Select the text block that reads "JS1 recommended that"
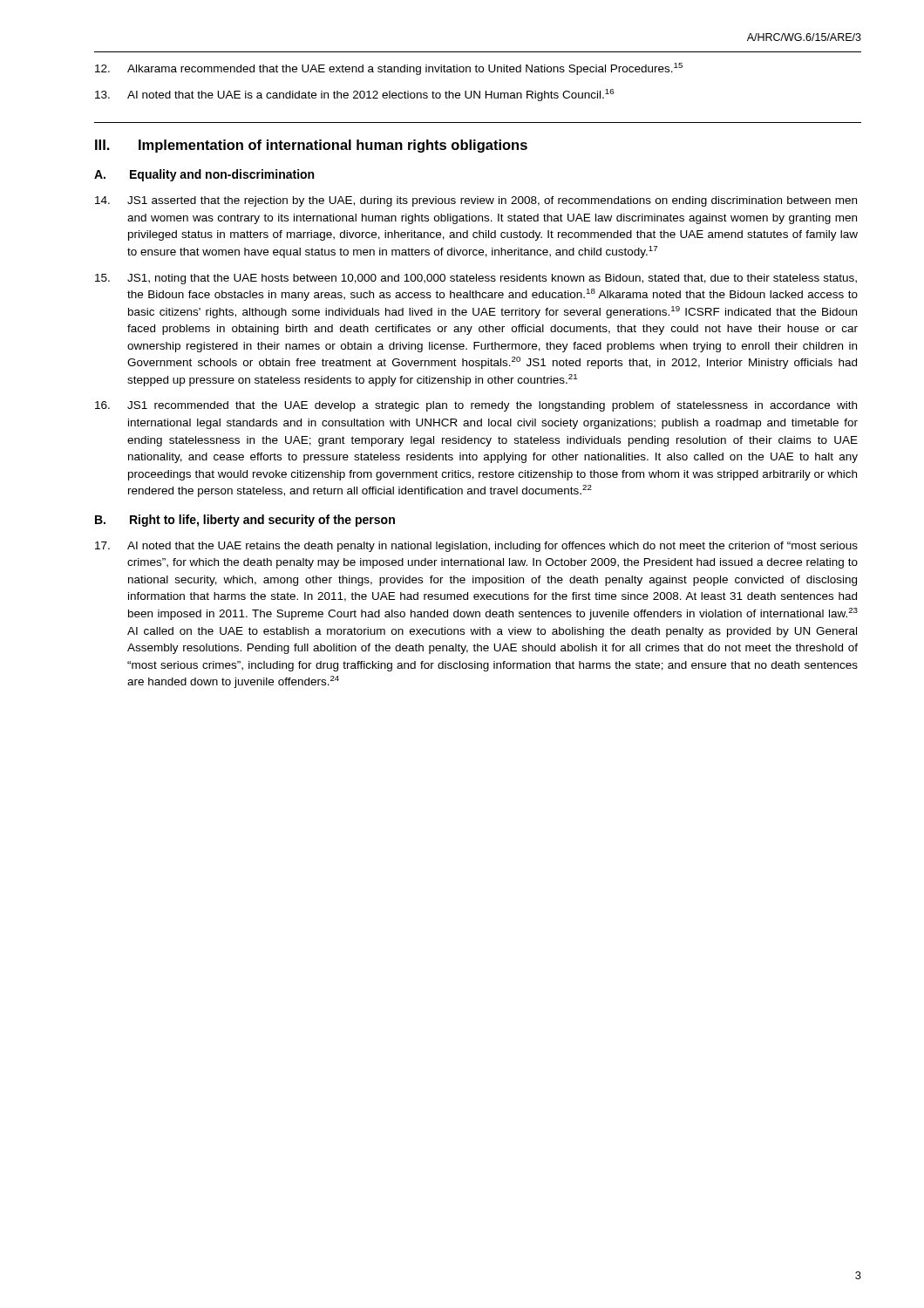The width and height of the screenshot is (924, 1308). [476, 448]
